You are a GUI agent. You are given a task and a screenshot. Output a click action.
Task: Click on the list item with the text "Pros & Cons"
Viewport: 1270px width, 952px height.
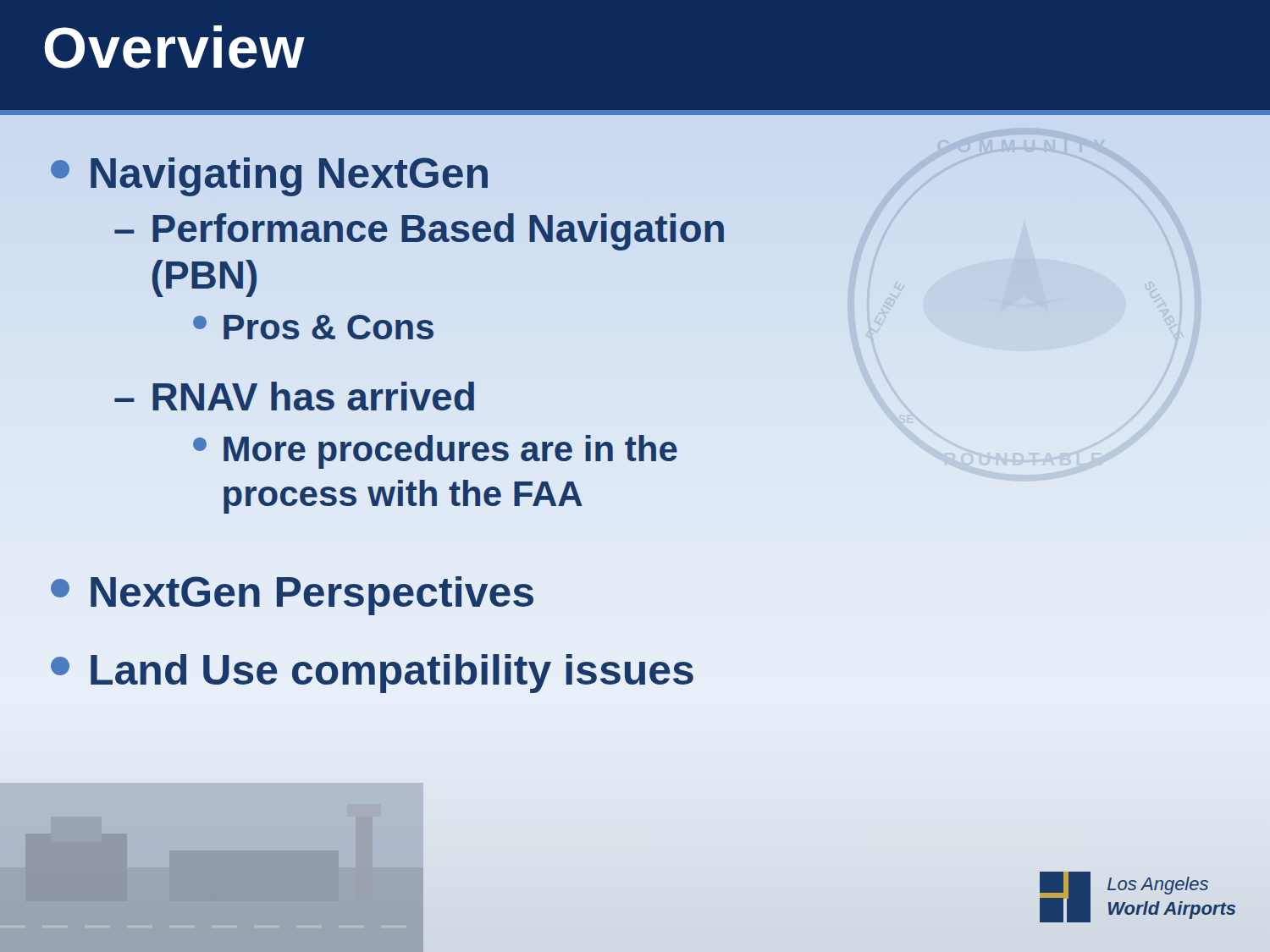pyautogui.click(x=314, y=328)
